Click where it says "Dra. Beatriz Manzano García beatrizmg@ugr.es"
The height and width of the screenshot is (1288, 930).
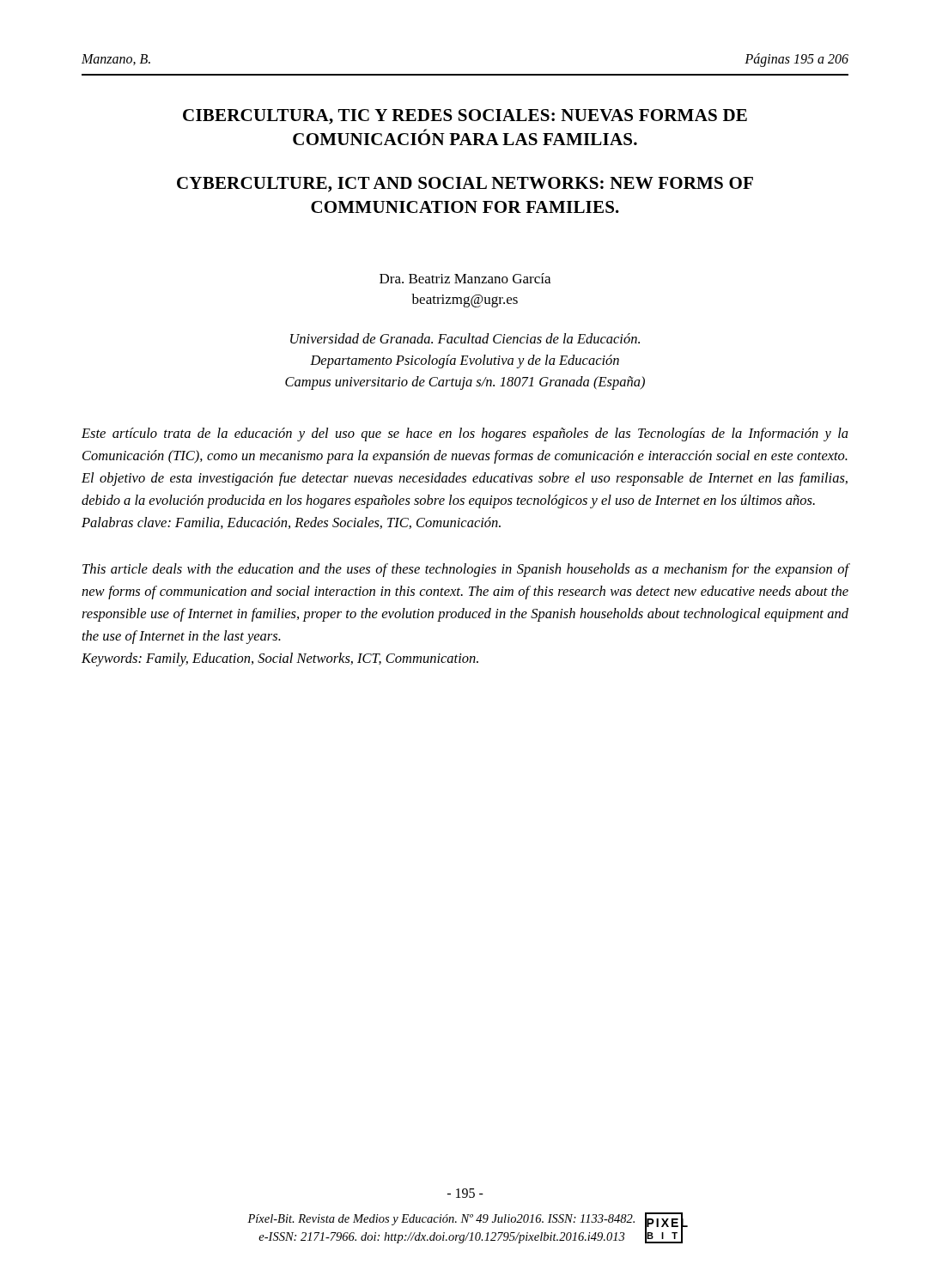(465, 290)
